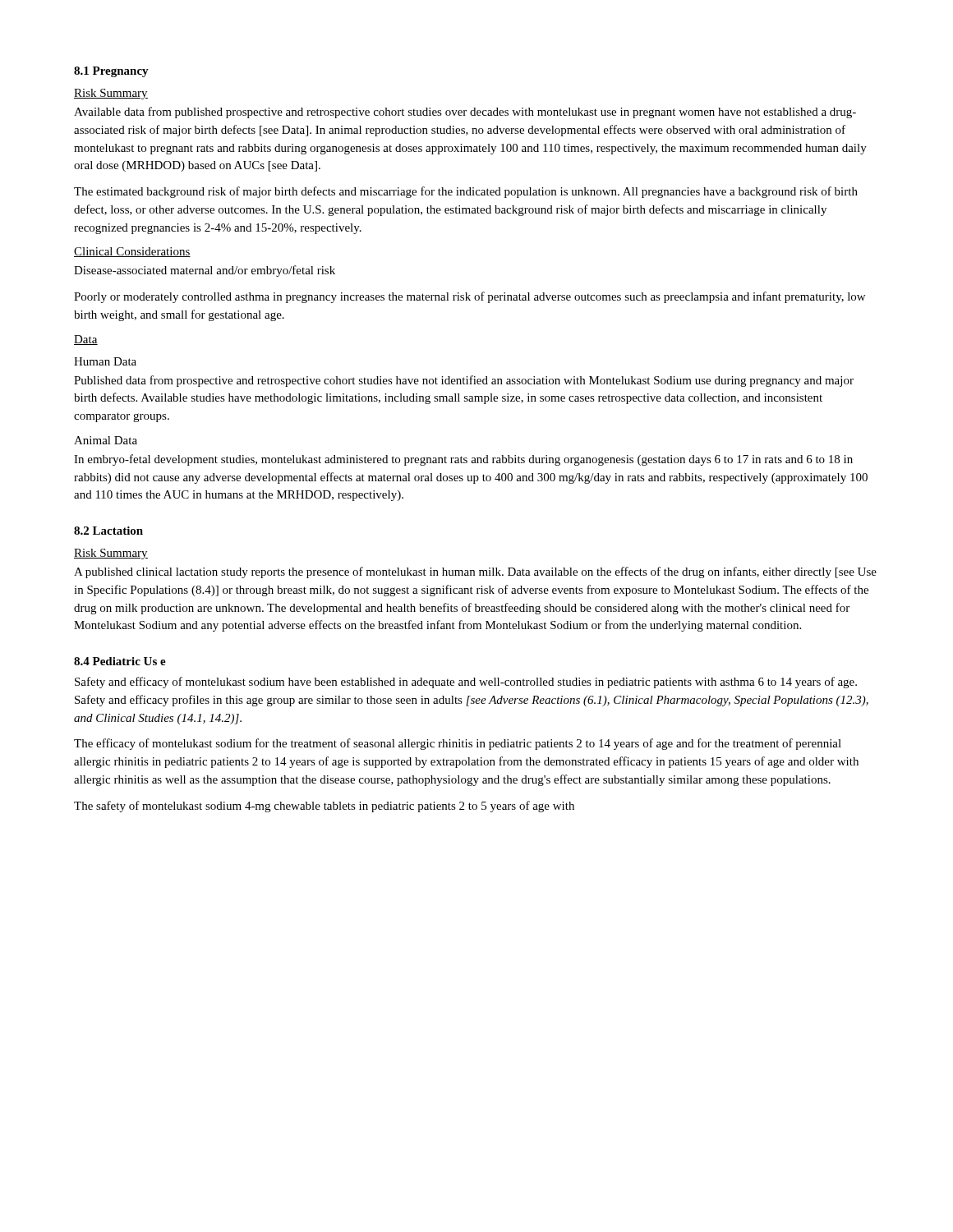Click the passage that begins "In embryo-fetal development studies, montelukast"
953x1232 pixels.
(x=471, y=477)
